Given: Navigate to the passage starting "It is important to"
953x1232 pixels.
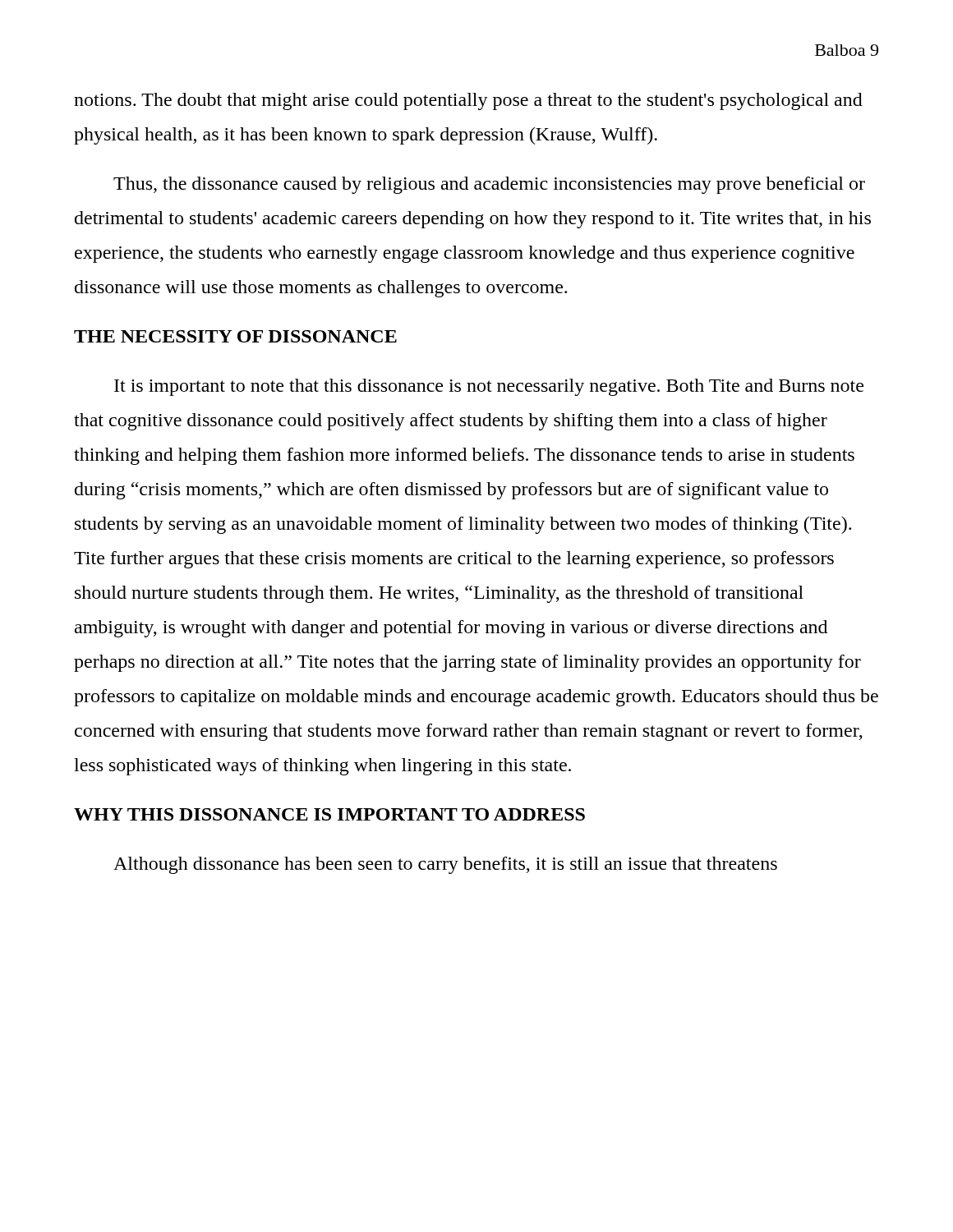Looking at the screenshot, I should pyautogui.click(x=476, y=575).
